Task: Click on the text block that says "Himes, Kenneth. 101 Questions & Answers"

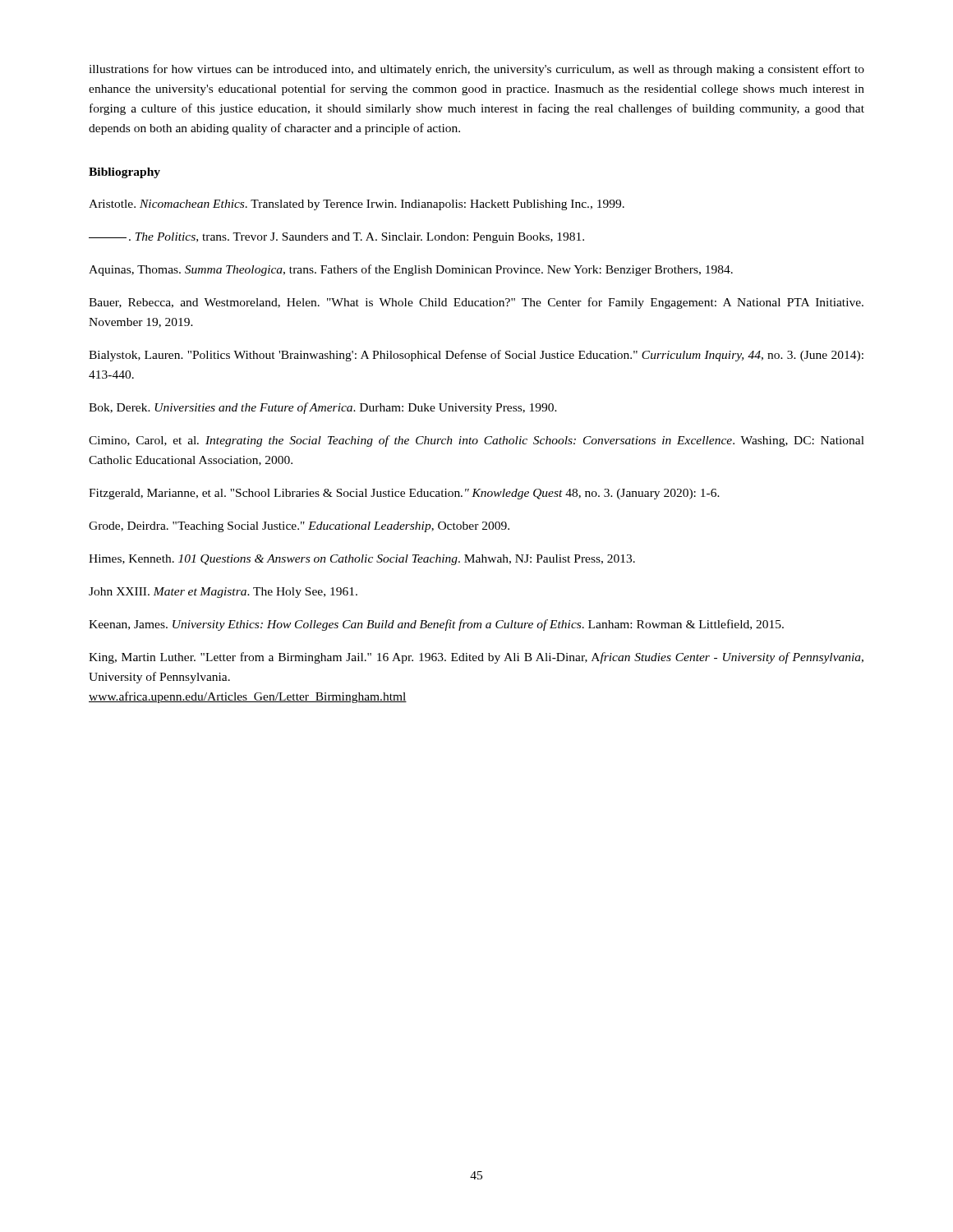Action: (x=476, y=559)
